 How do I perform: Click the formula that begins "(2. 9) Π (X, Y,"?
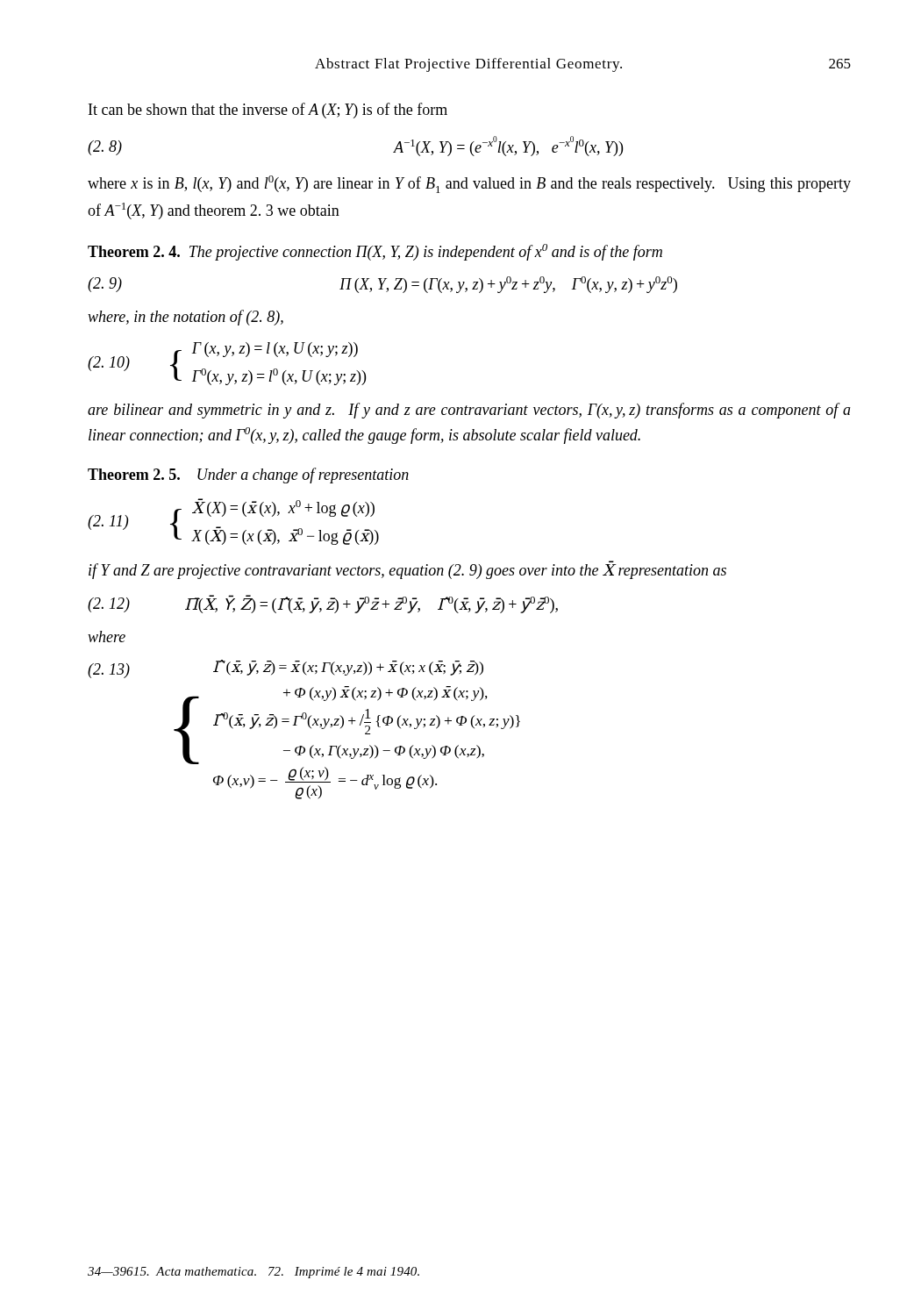pos(469,284)
